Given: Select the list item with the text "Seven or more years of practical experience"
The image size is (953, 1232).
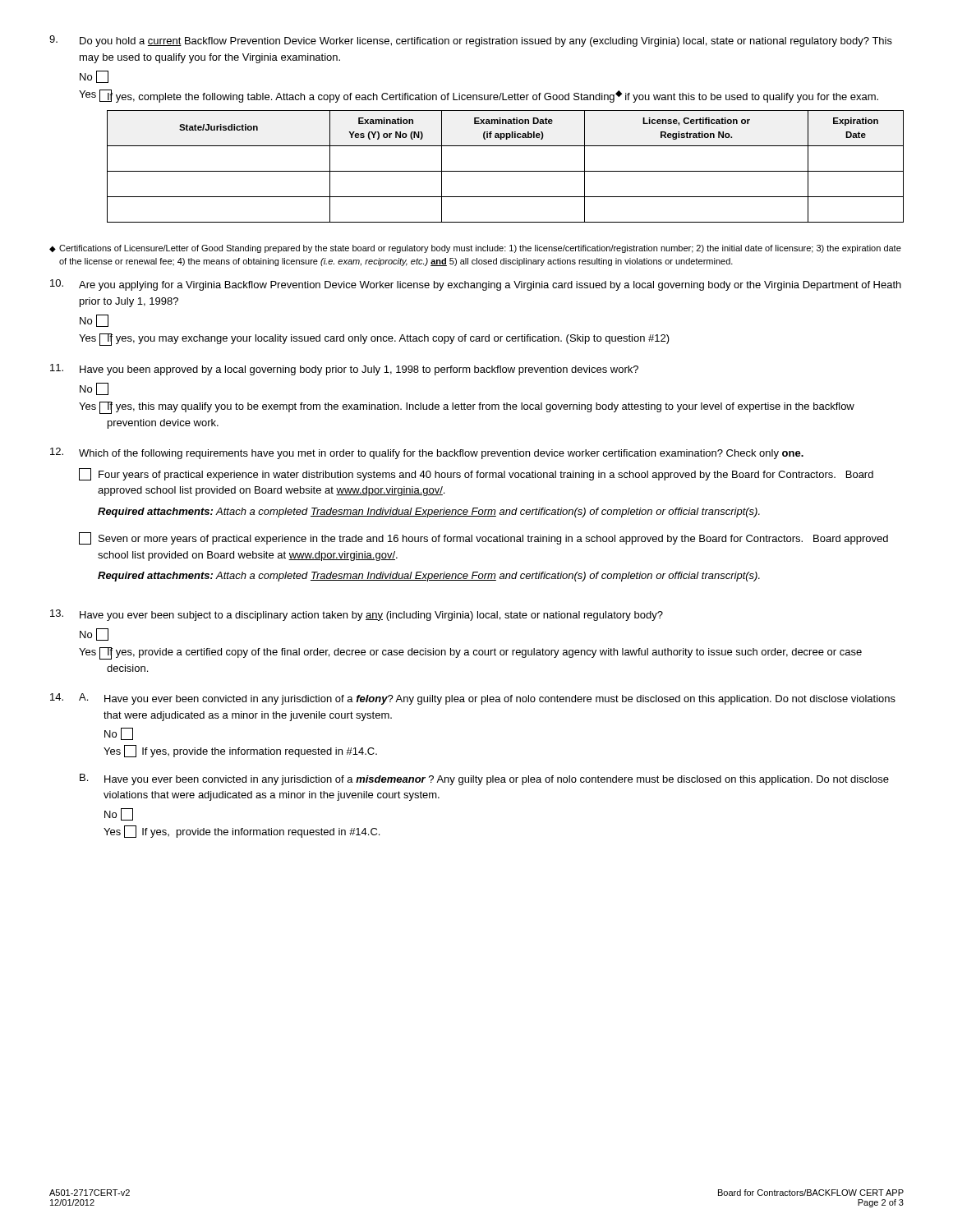Looking at the screenshot, I should [483, 538].
